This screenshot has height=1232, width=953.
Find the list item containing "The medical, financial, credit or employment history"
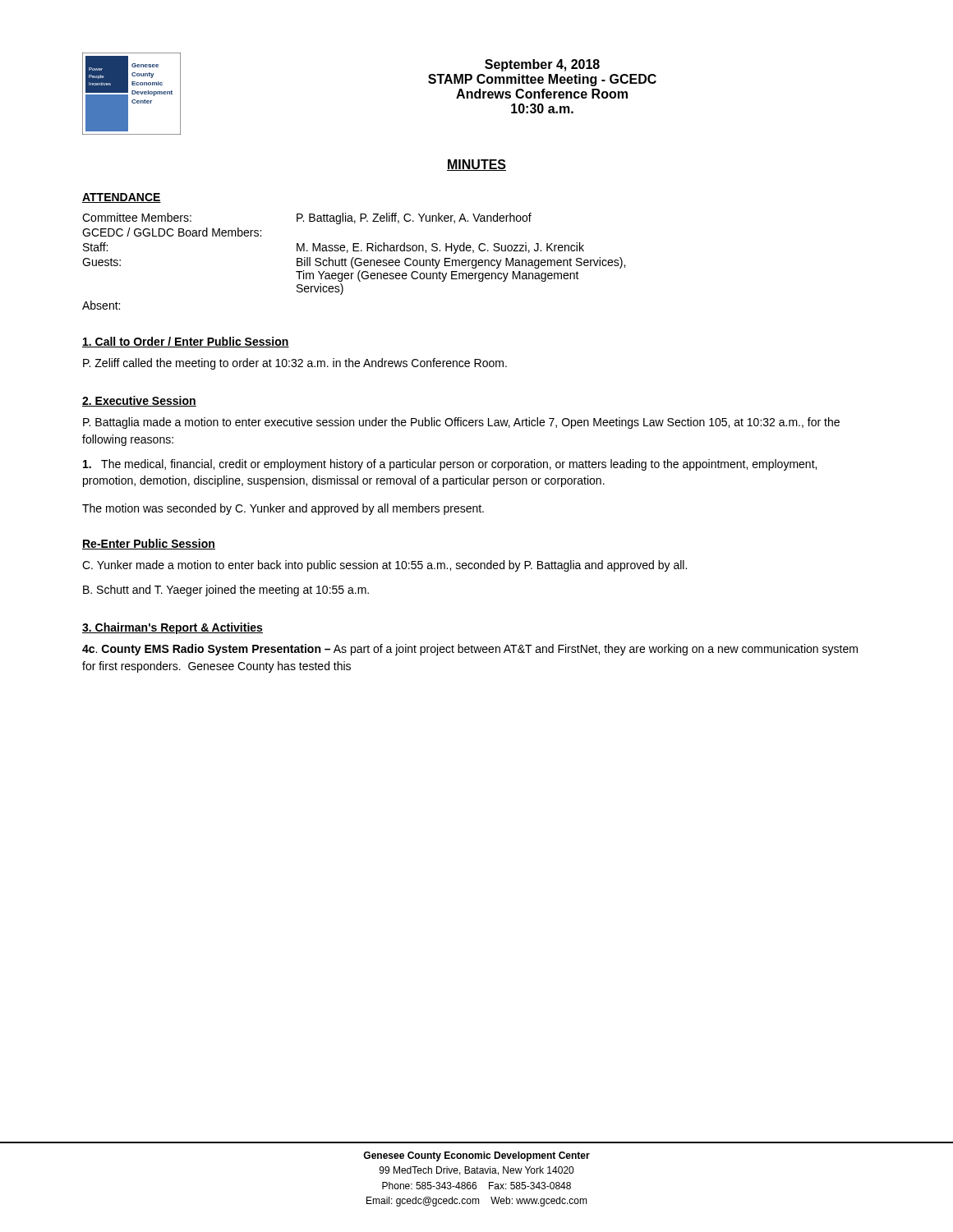click(450, 472)
